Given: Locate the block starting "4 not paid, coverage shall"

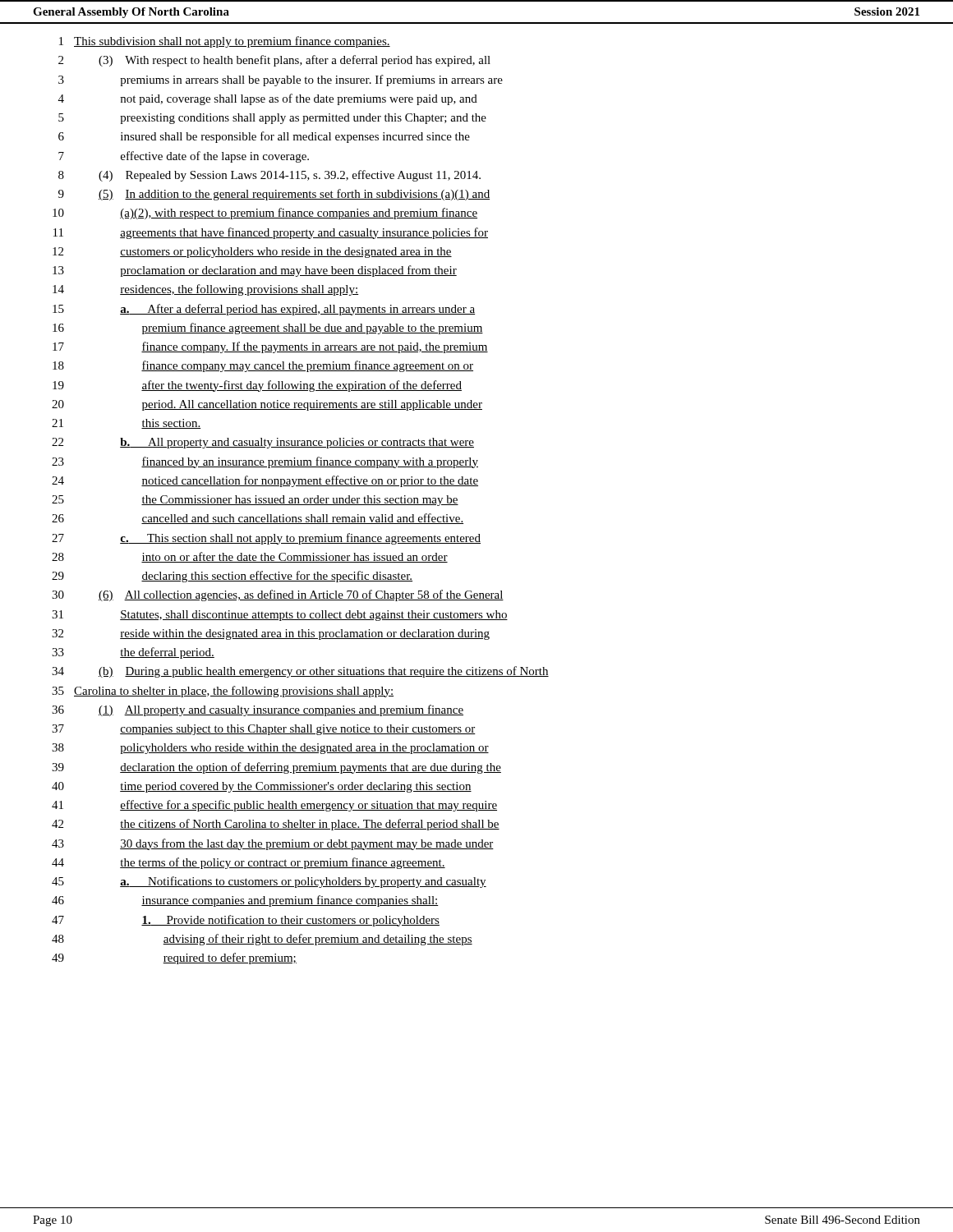Looking at the screenshot, I should pyautogui.click(x=476, y=99).
